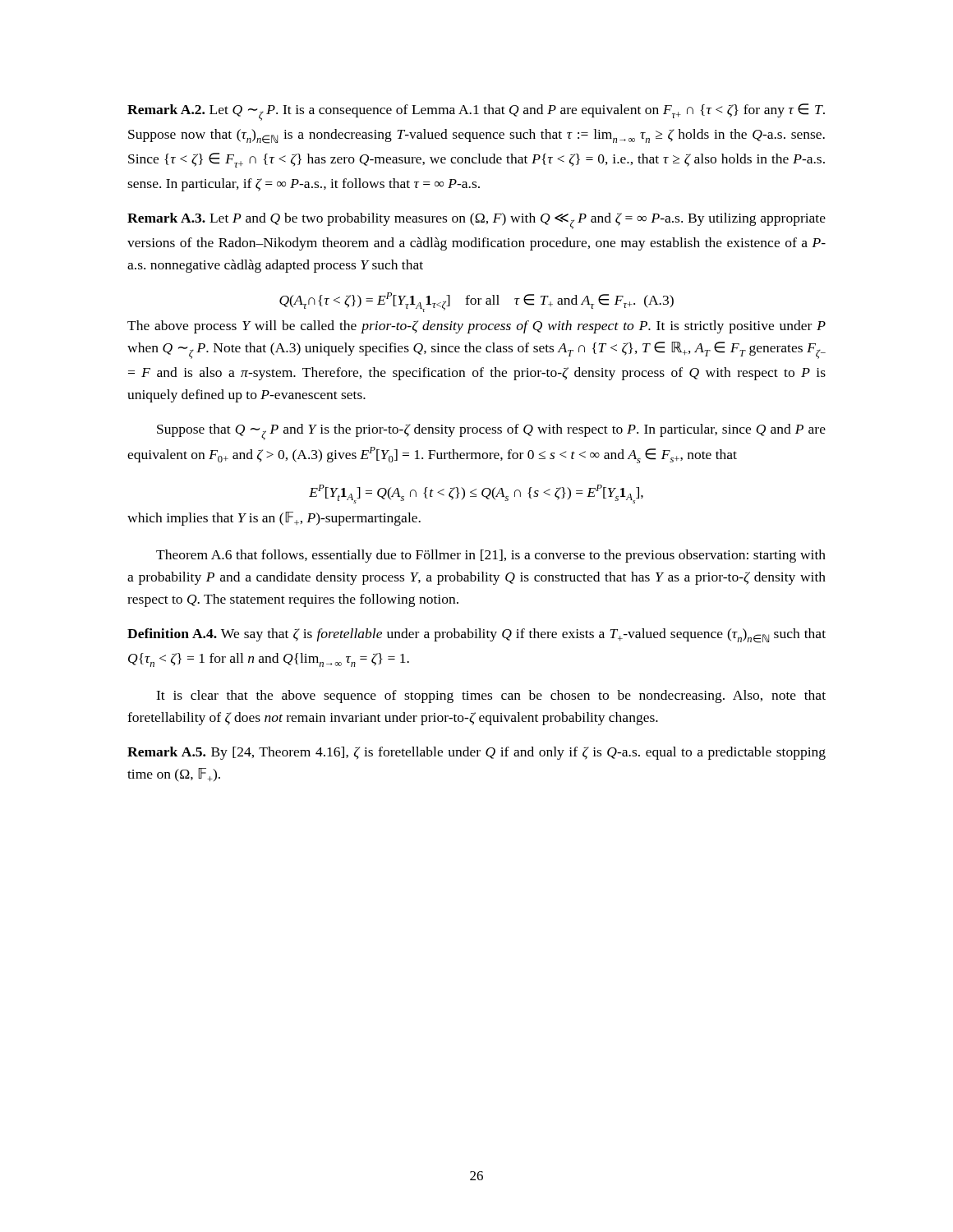Select the text block that reads "Definition A.4. We say that ζ is foretellable"
The height and width of the screenshot is (1232, 953).
pyautogui.click(x=476, y=647)
